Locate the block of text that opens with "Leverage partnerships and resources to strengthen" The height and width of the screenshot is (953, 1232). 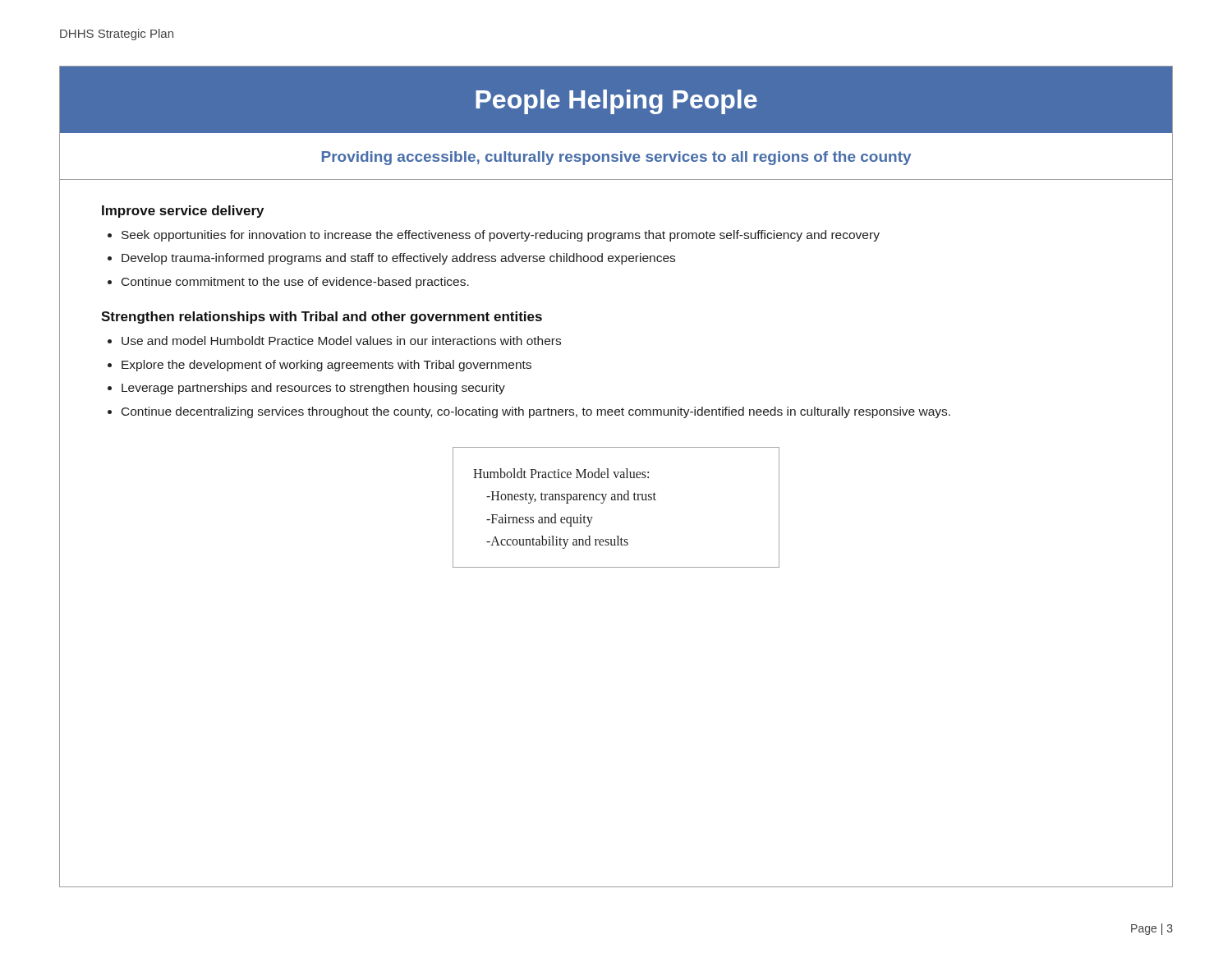(313, 388)
